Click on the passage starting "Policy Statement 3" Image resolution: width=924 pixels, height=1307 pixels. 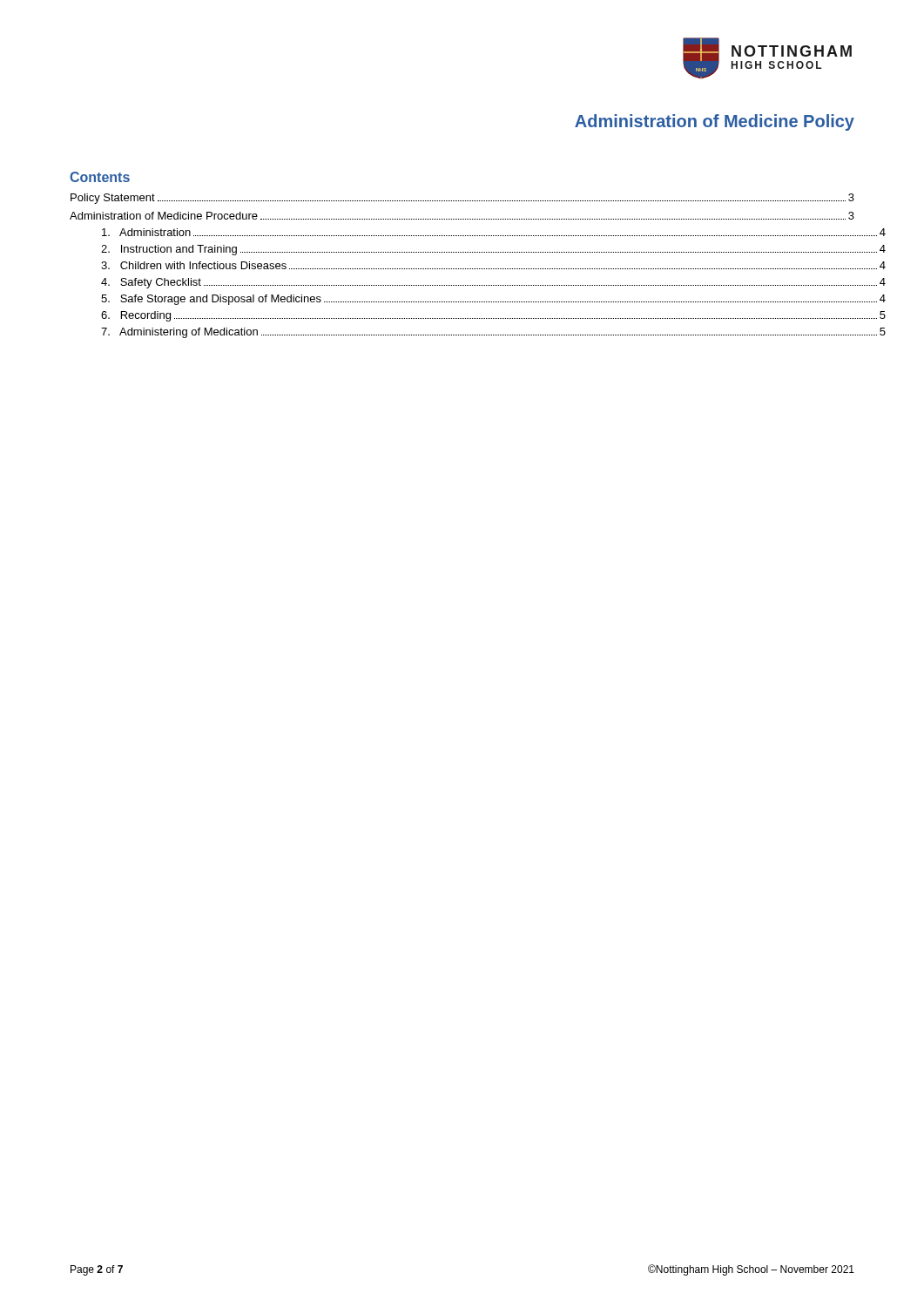click(462, 197)
